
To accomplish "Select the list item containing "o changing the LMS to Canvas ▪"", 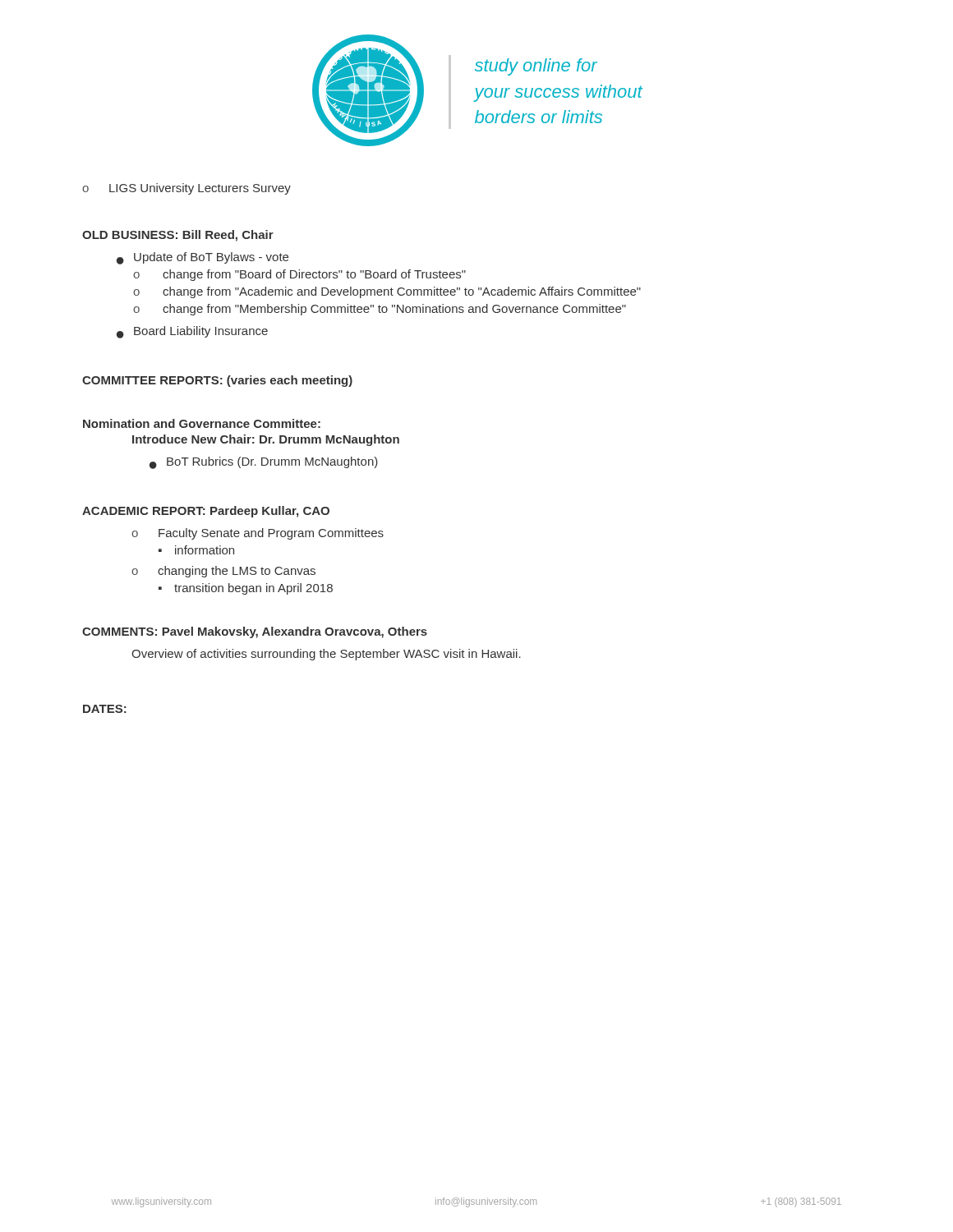I will 232,579.
